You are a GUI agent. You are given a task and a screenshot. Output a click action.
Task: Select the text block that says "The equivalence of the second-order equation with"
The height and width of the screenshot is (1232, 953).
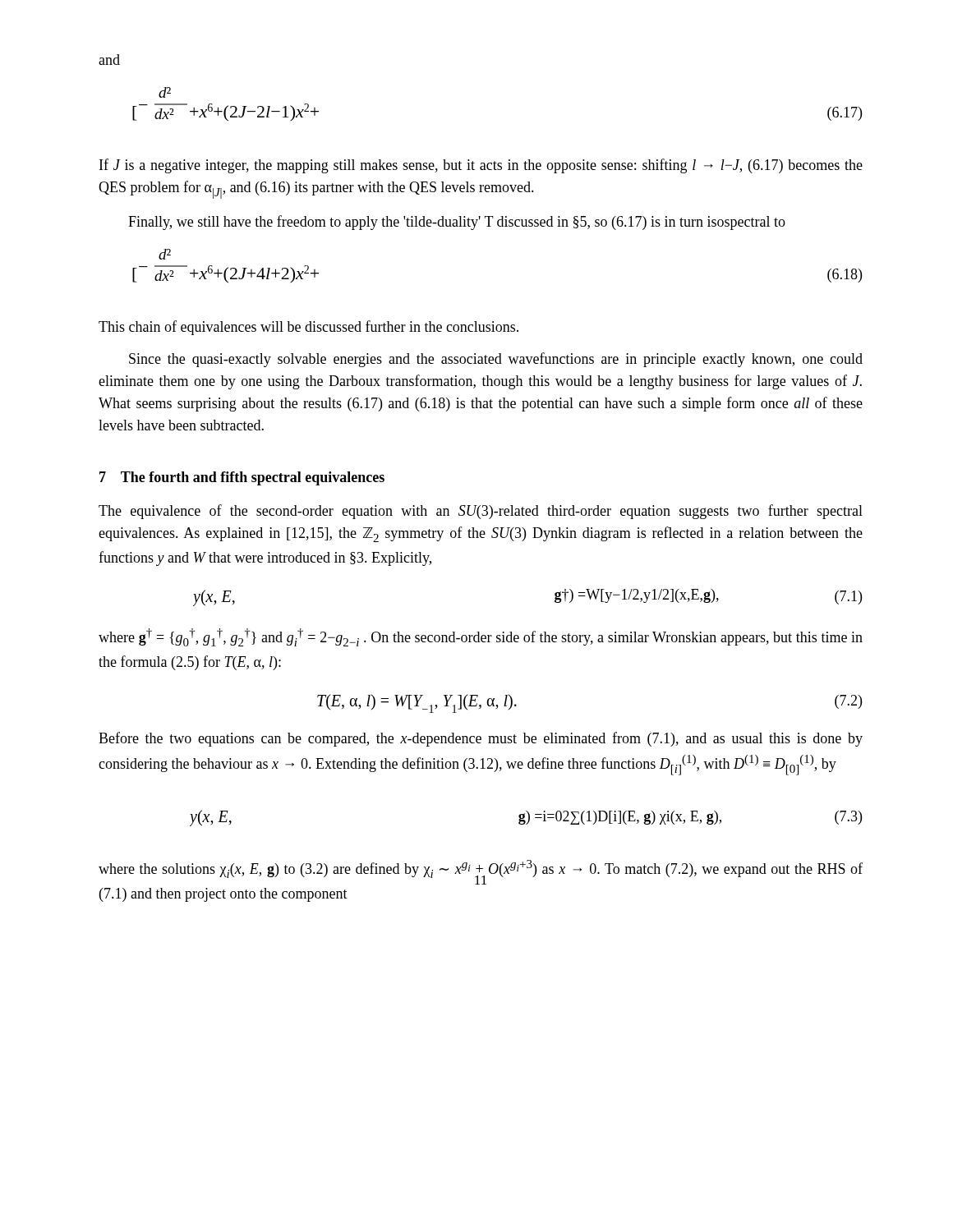point(481,535)
